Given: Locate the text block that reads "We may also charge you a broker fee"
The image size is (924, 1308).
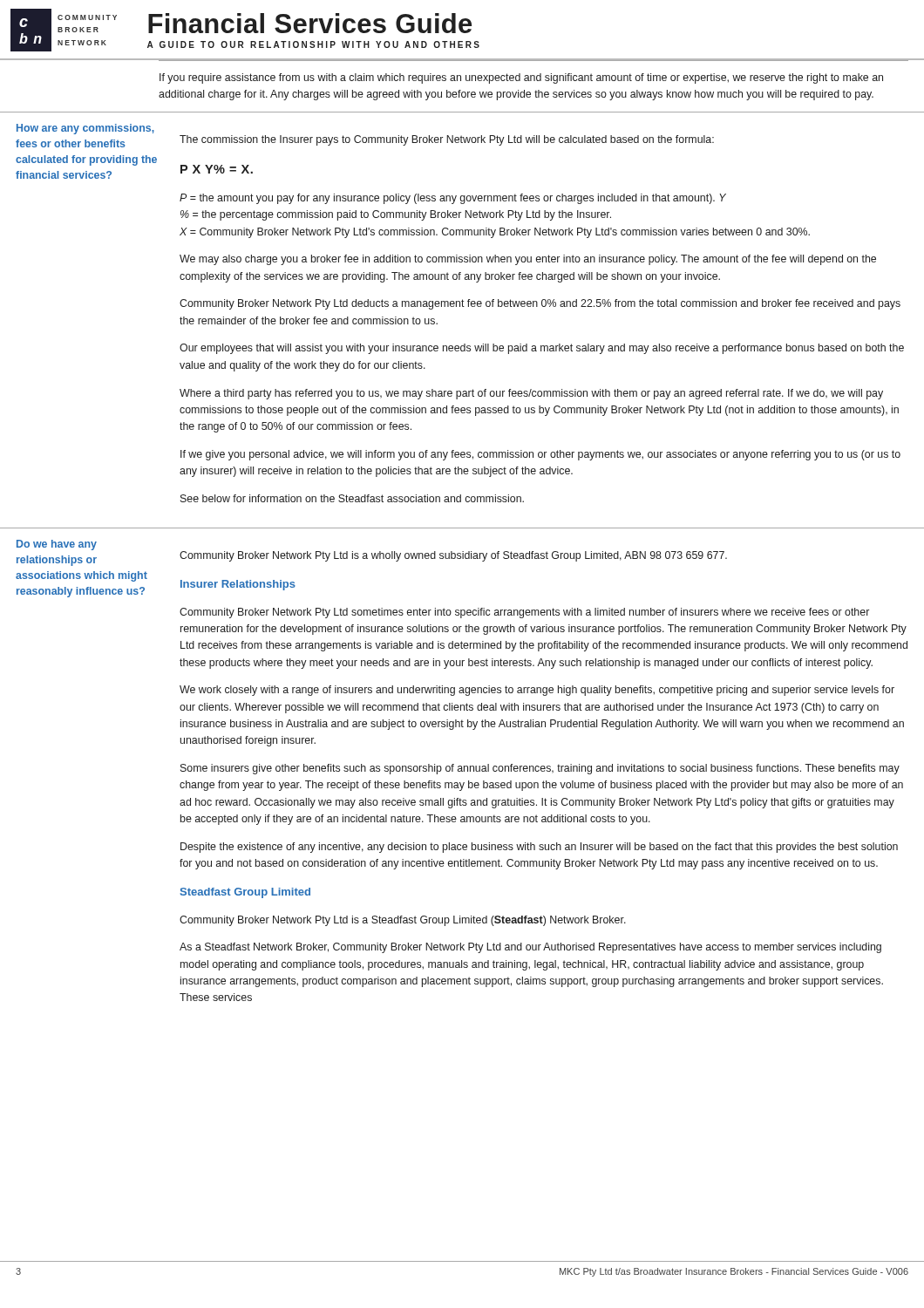Looking at the screenshot, I should (x=528, y=268).
